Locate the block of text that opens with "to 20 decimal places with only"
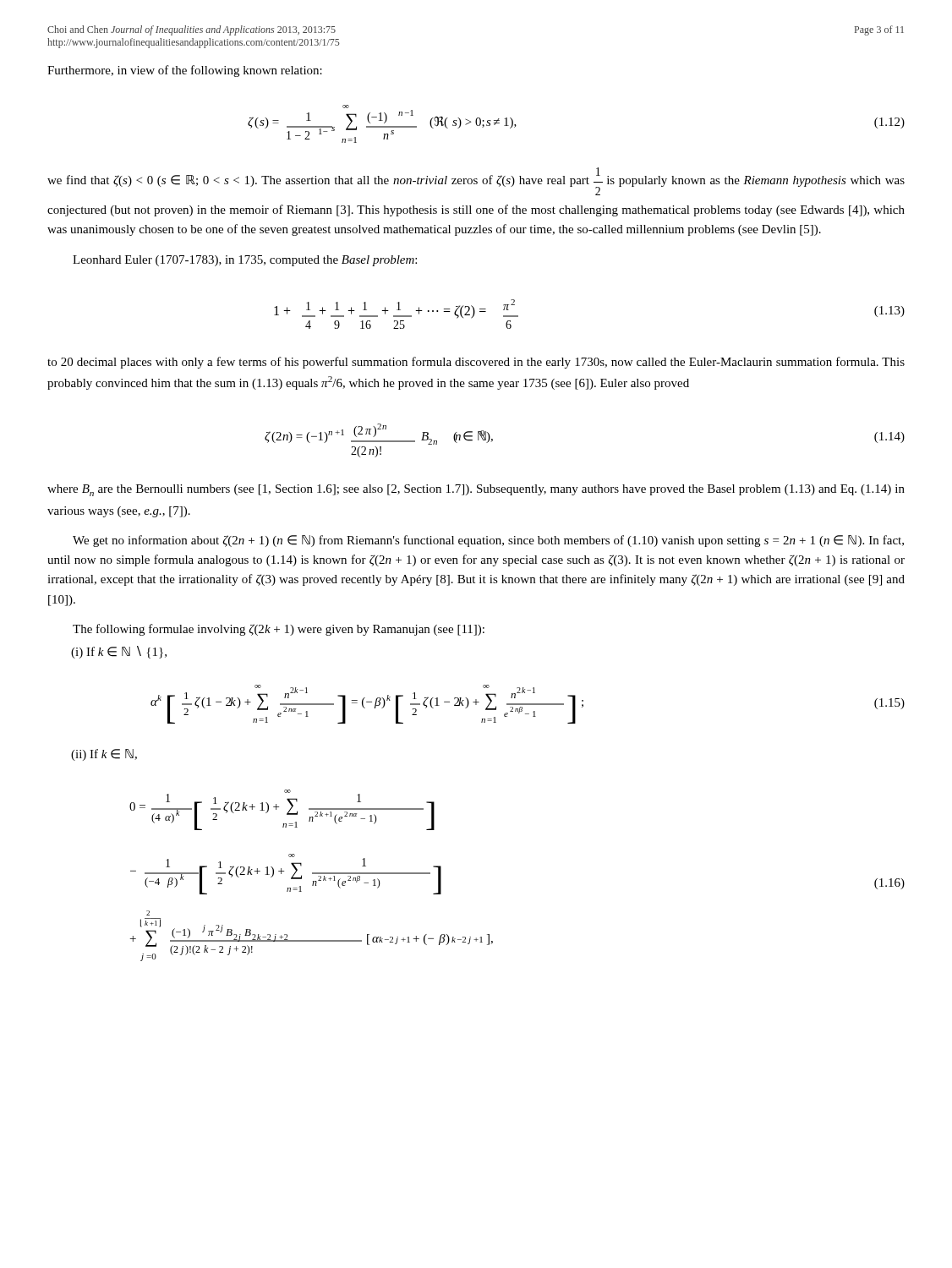The image size is (952, 1268). pyautogui.click(x=476, y=372)
